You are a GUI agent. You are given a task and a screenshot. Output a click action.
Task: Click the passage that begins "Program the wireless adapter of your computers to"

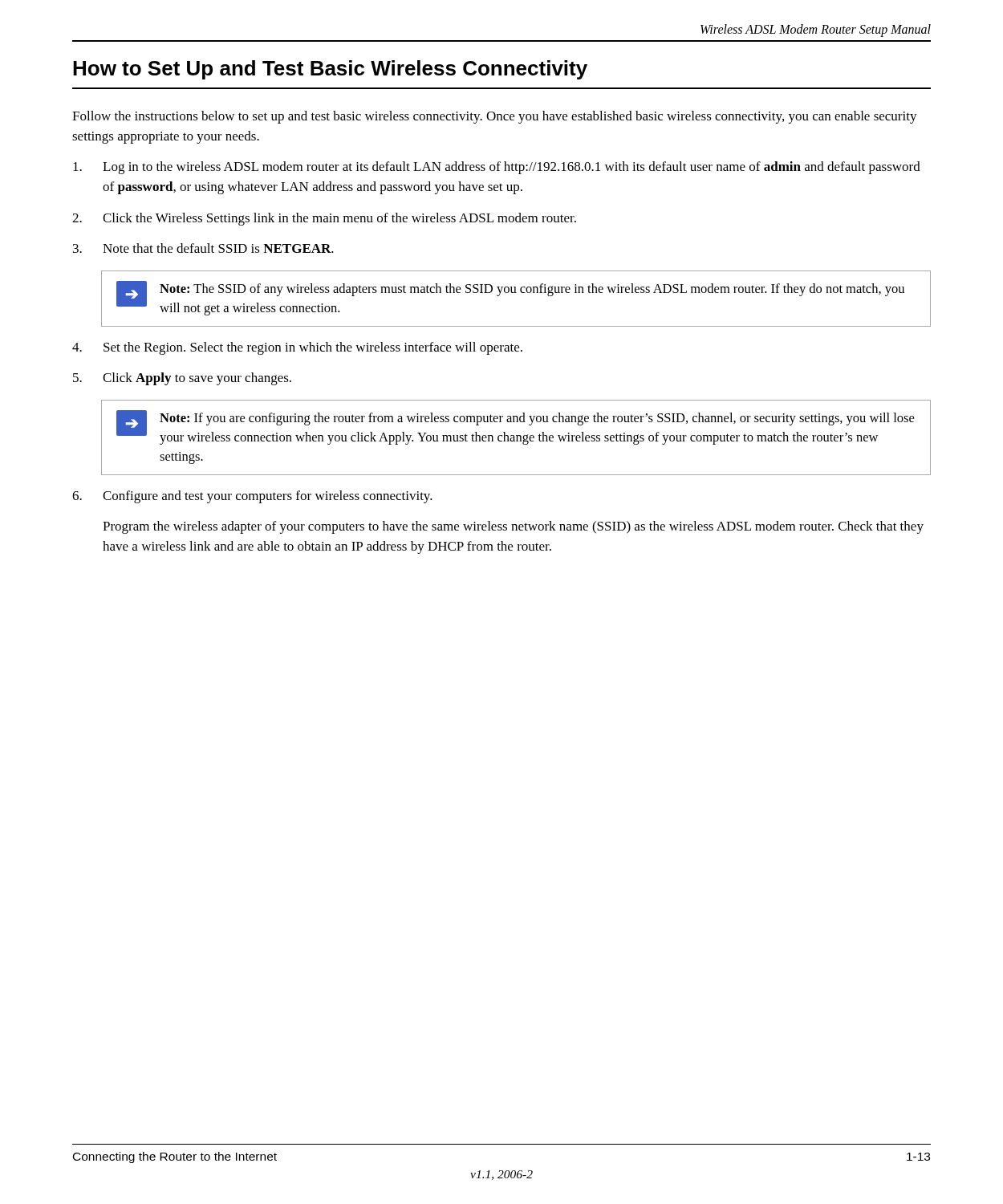pyautogui.click(x=513, y=536)
